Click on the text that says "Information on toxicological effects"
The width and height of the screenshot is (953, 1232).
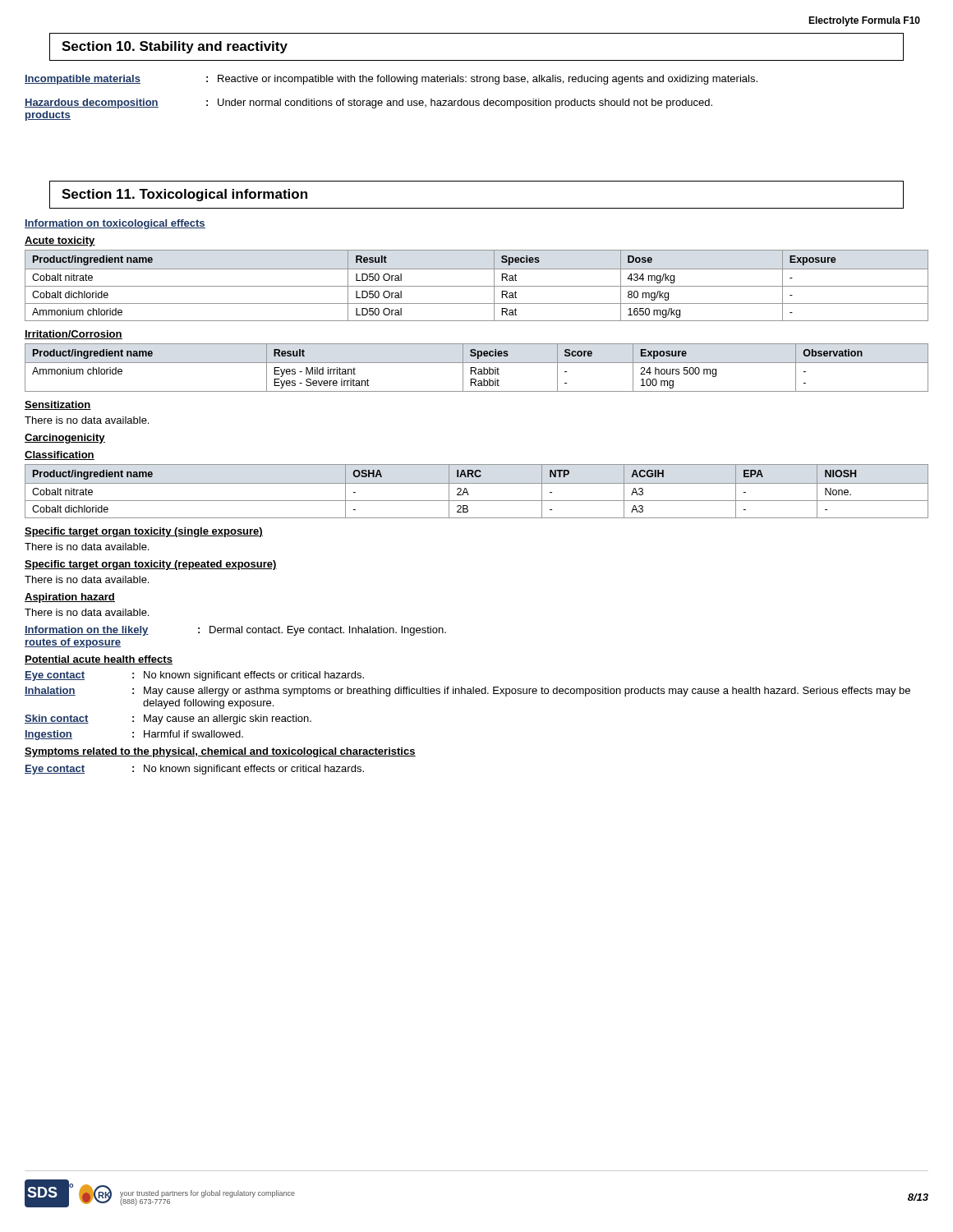(115, 223)
